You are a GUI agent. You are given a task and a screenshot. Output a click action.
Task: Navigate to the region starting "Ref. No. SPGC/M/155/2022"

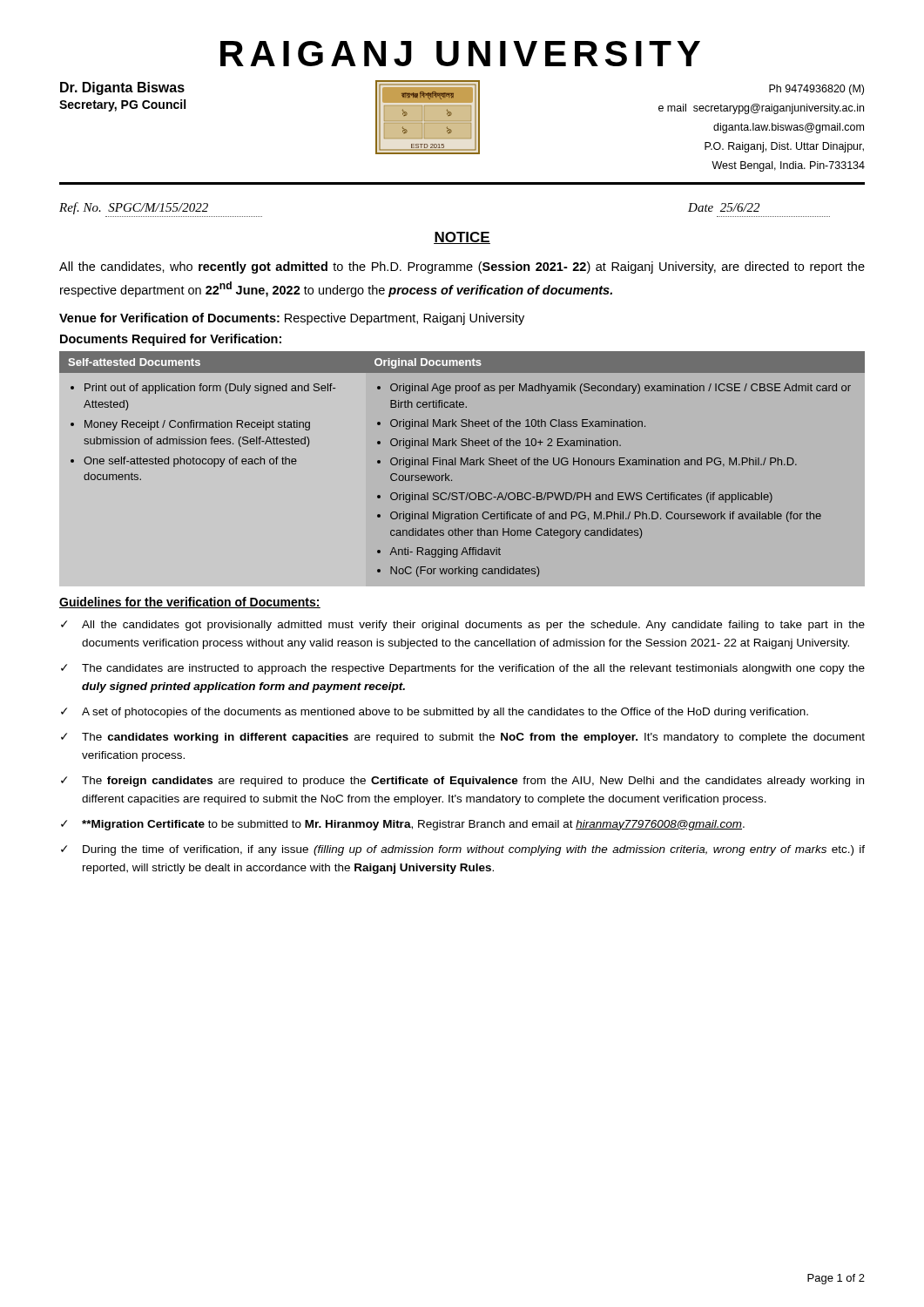tap(160, 209)
